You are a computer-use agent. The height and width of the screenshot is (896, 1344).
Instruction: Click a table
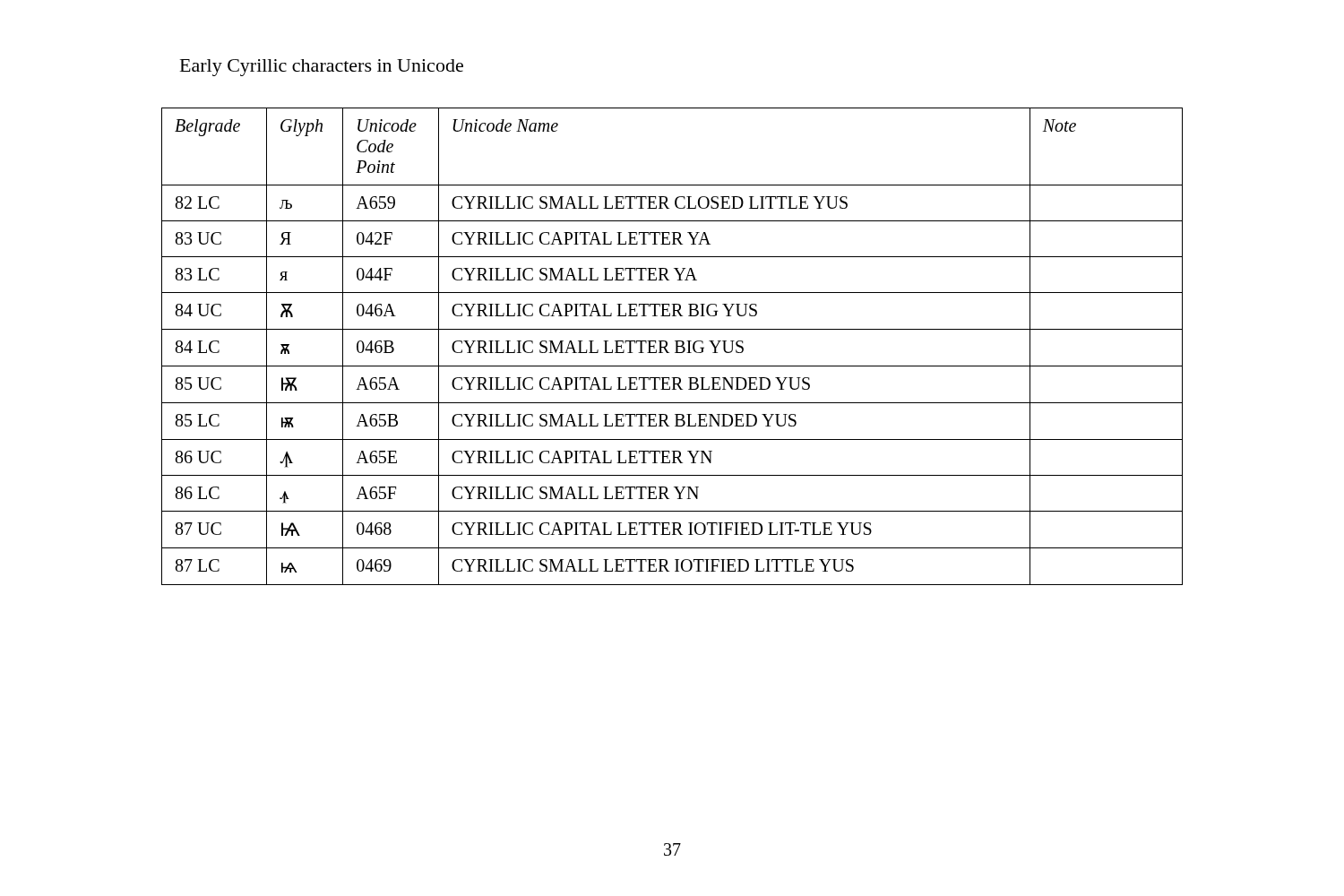(x=672, y=346)
